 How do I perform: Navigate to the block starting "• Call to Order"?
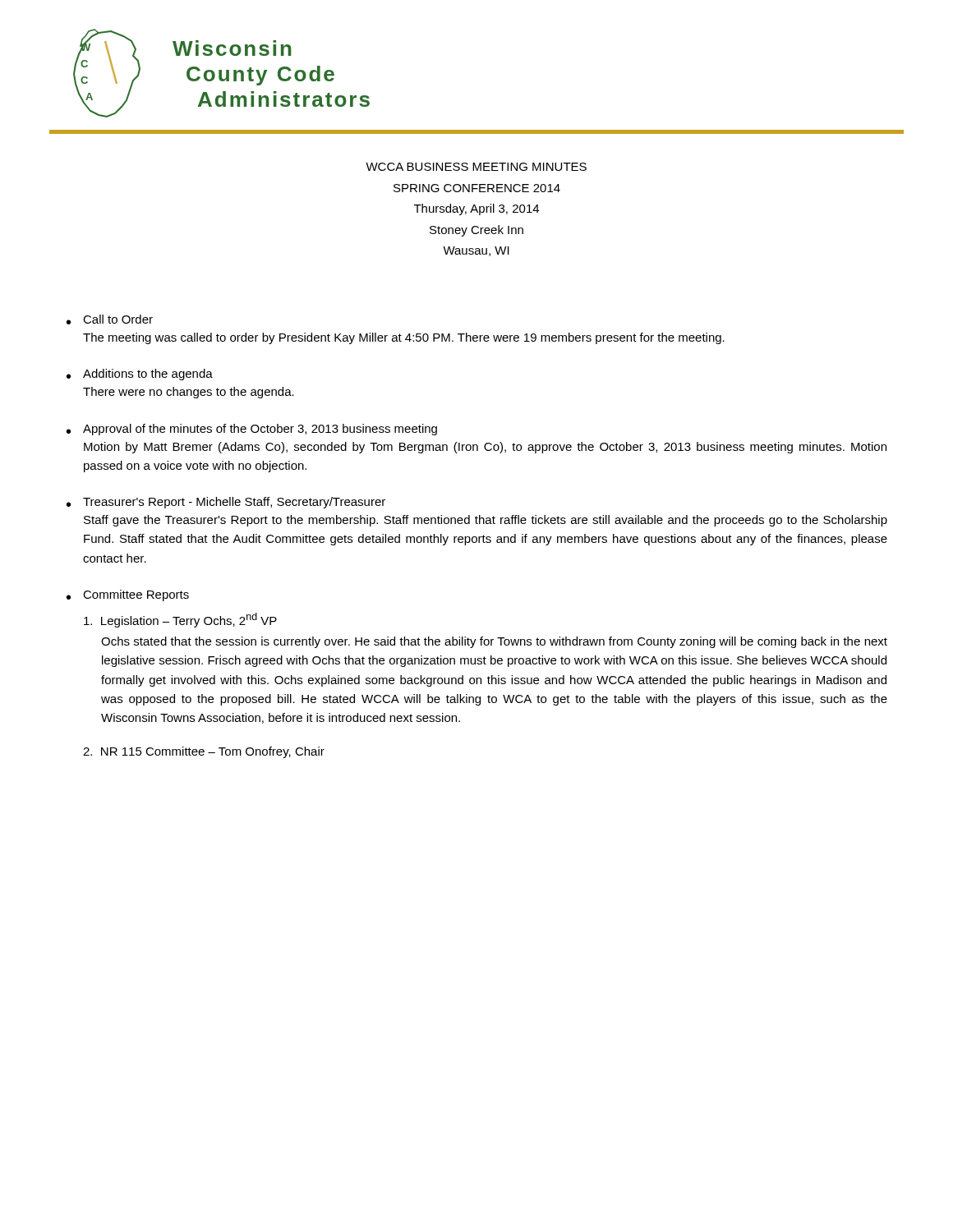[476, 329]
